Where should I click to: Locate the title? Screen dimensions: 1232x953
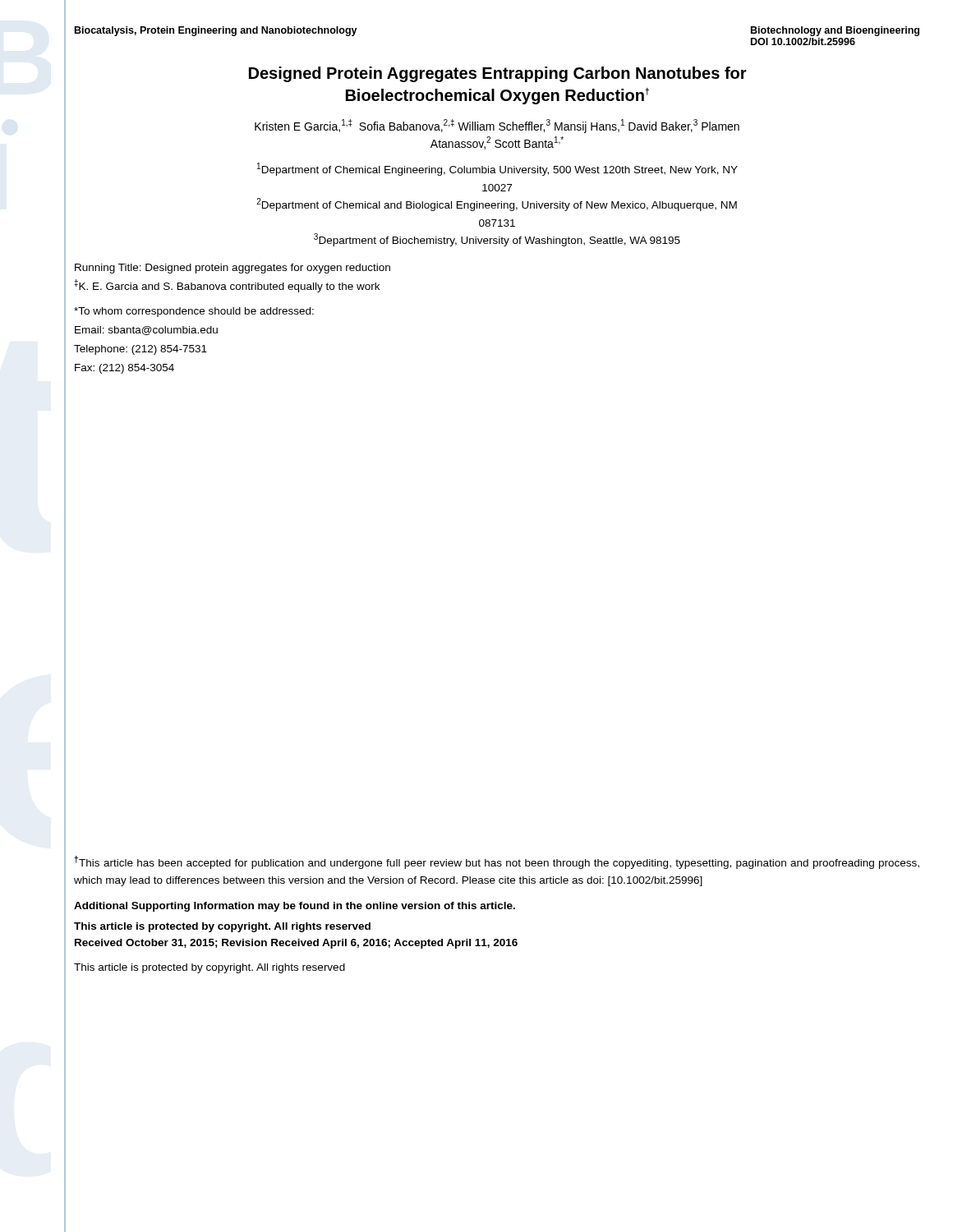coord(497,85)
